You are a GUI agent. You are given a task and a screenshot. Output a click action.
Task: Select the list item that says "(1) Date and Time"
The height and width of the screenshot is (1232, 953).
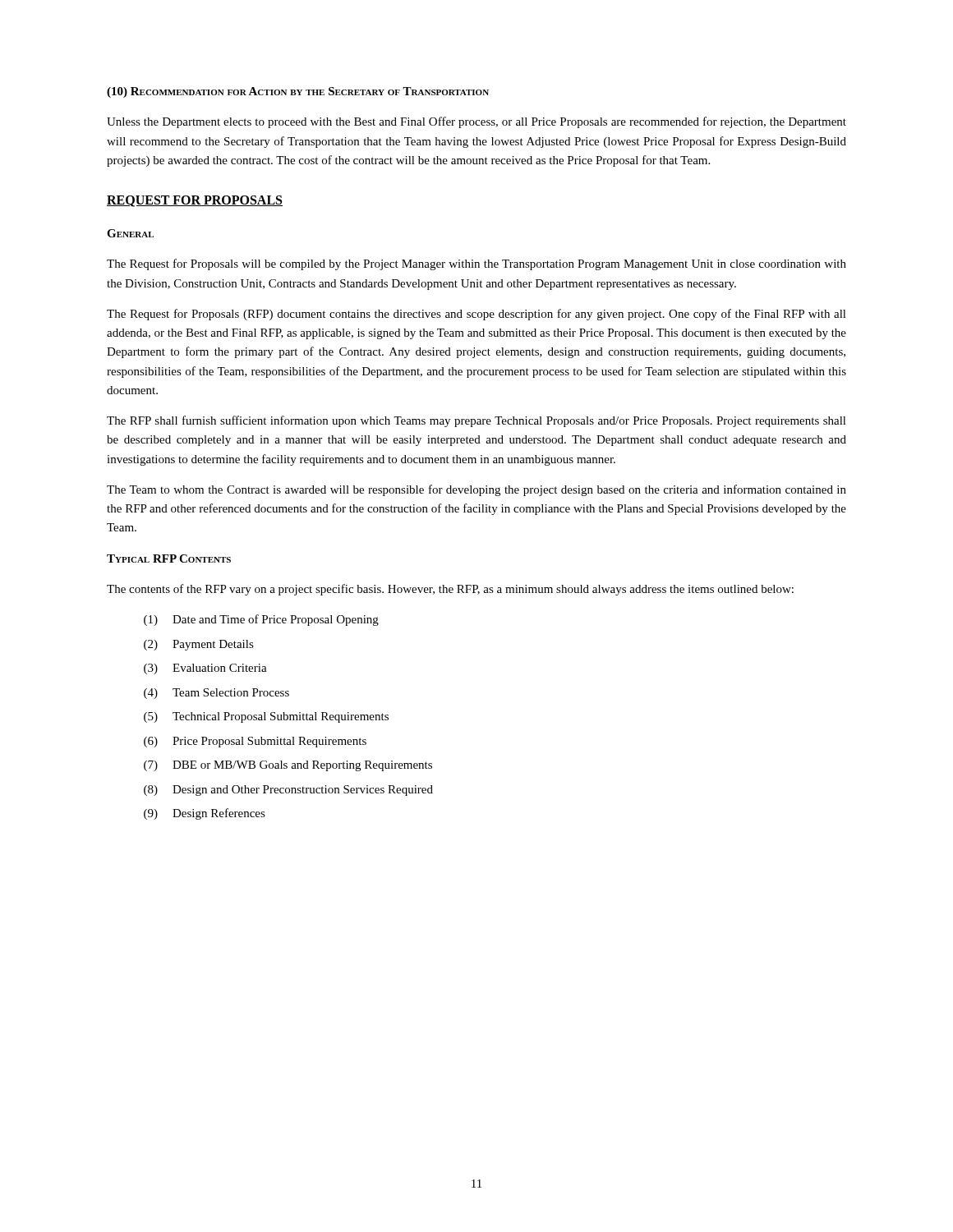point(261,620)
